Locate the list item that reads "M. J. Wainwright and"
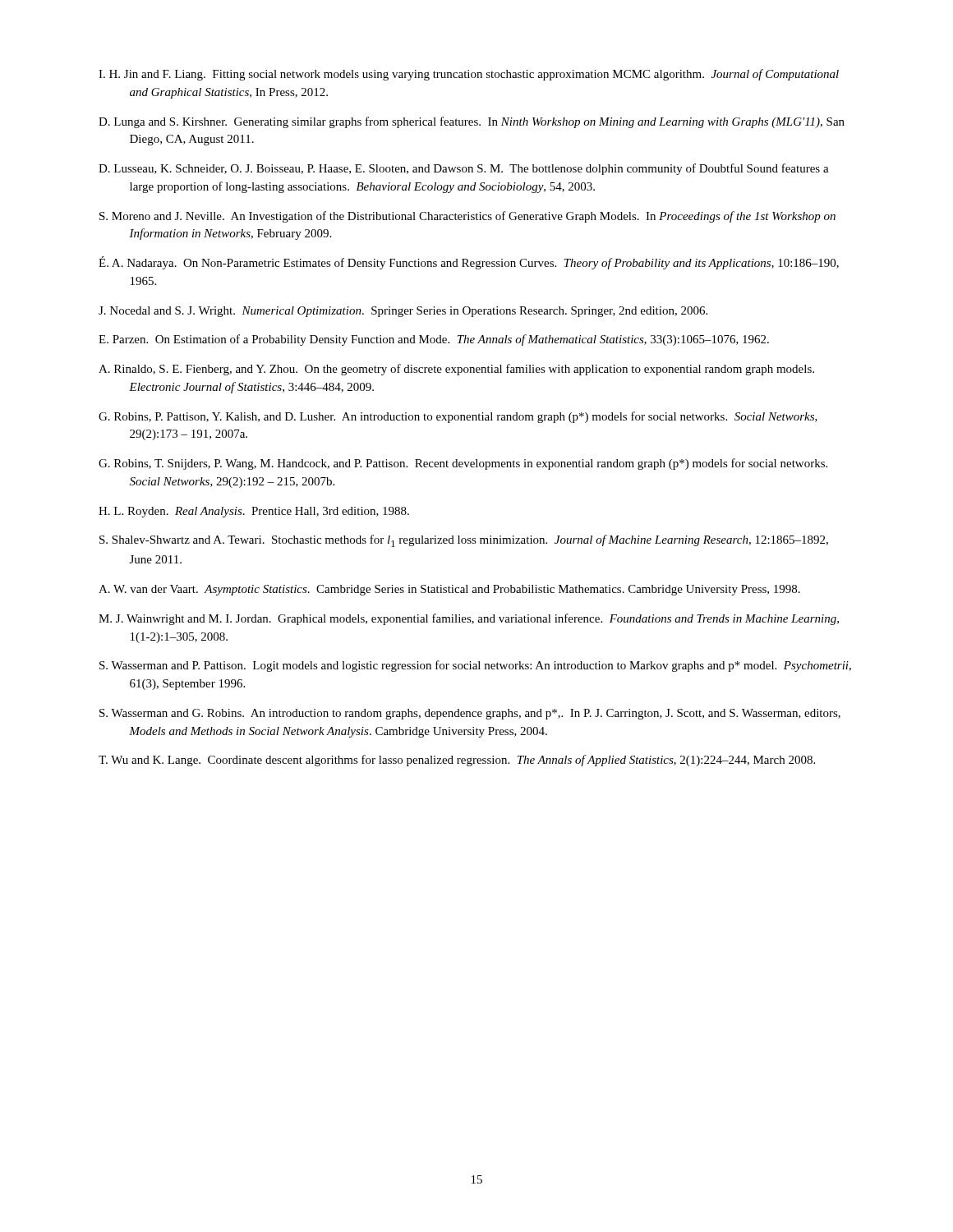 coord(469,627)
